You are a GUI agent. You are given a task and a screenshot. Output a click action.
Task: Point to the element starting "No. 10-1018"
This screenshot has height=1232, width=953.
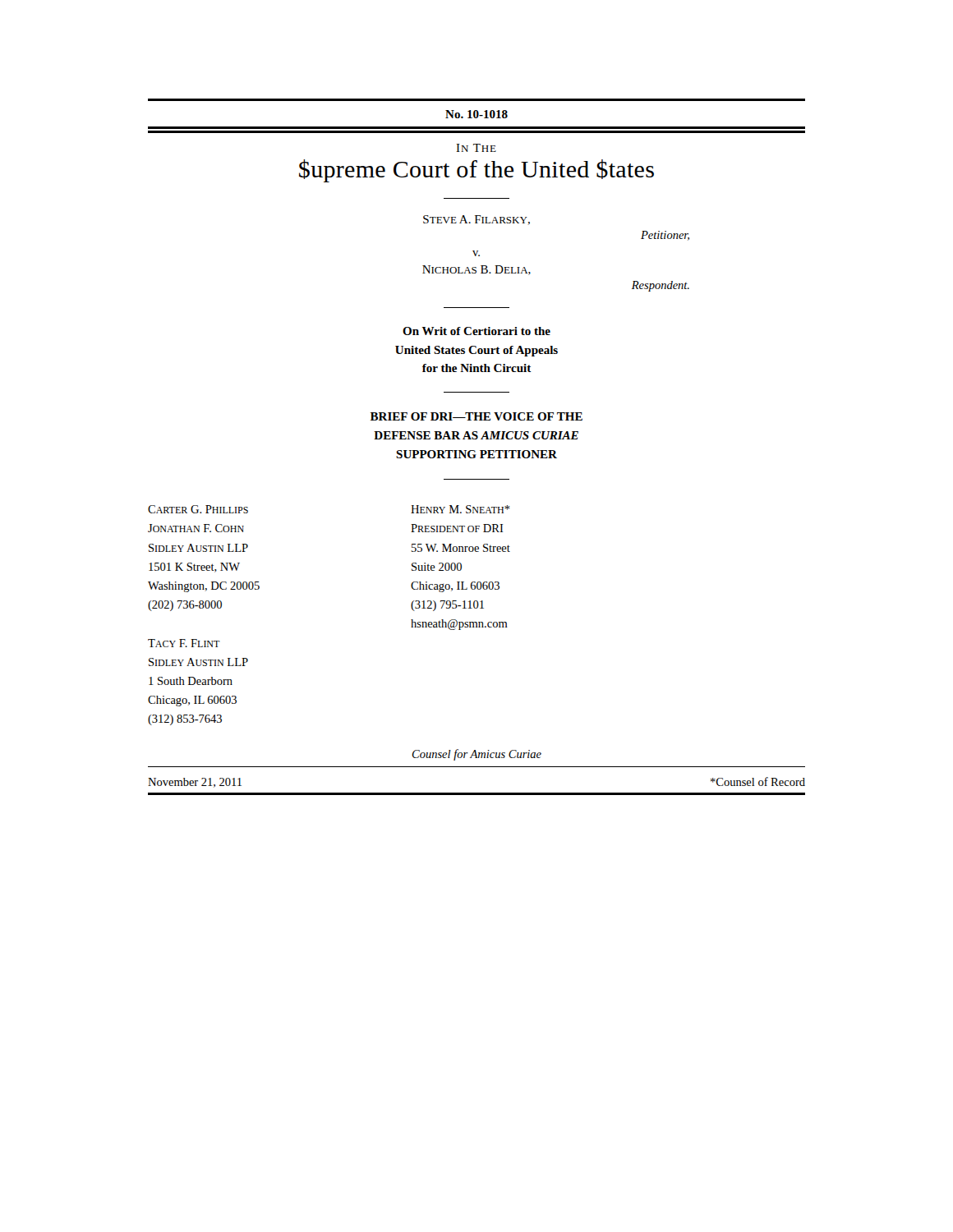(476, 114)
